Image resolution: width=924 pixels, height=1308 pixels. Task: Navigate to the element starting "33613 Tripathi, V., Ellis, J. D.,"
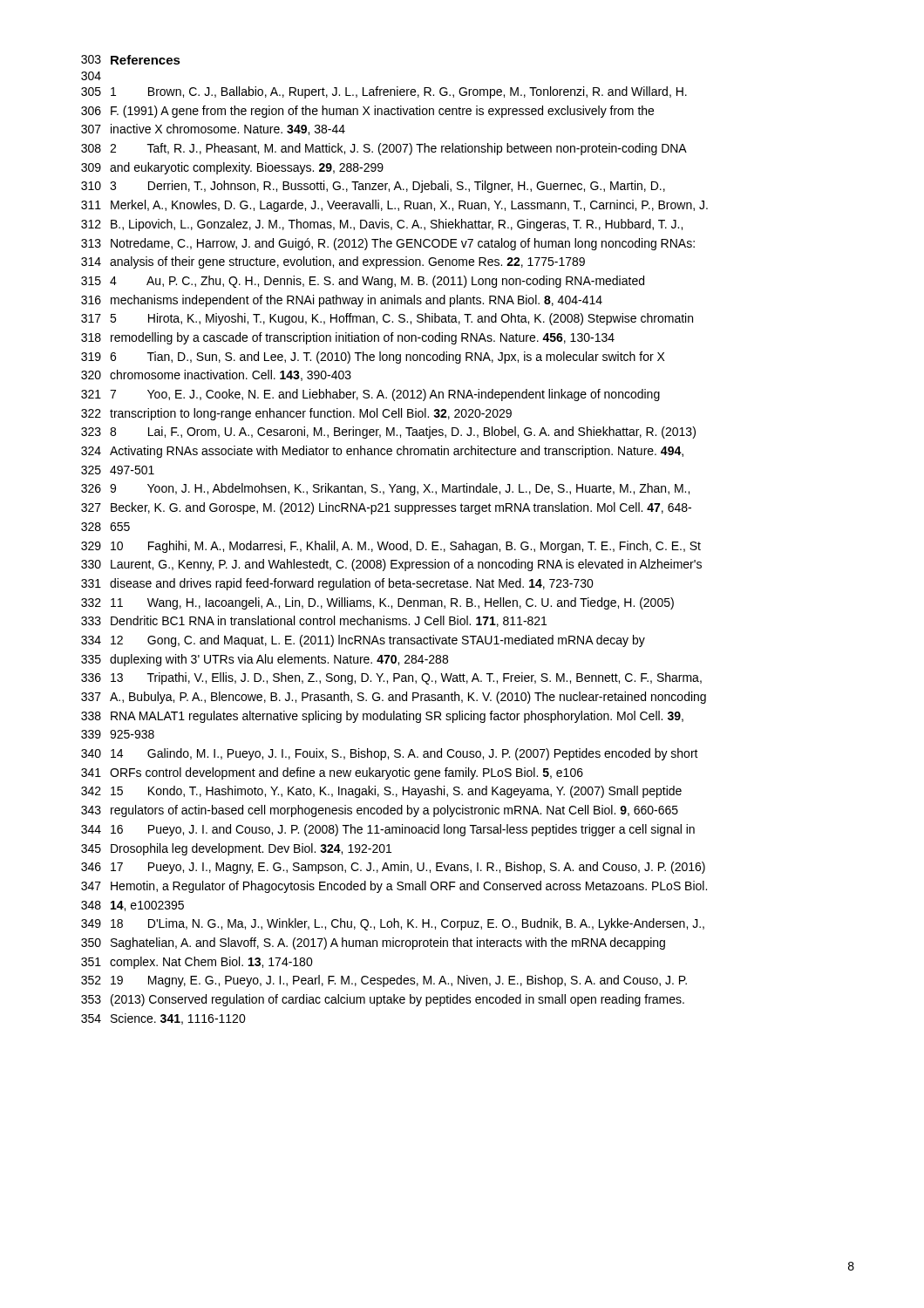462,707
